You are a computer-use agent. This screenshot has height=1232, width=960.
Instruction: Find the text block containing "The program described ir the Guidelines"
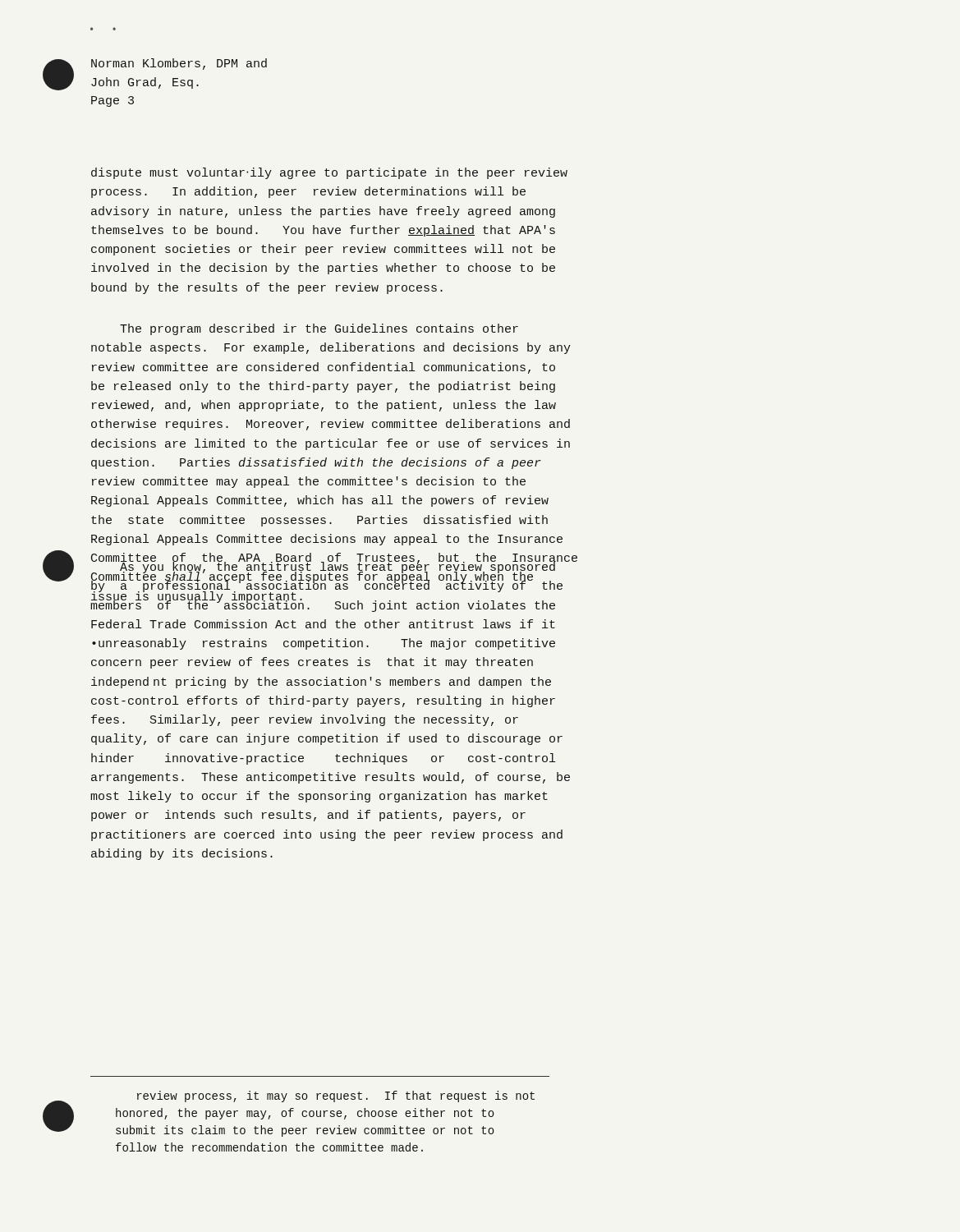(334, 463)
